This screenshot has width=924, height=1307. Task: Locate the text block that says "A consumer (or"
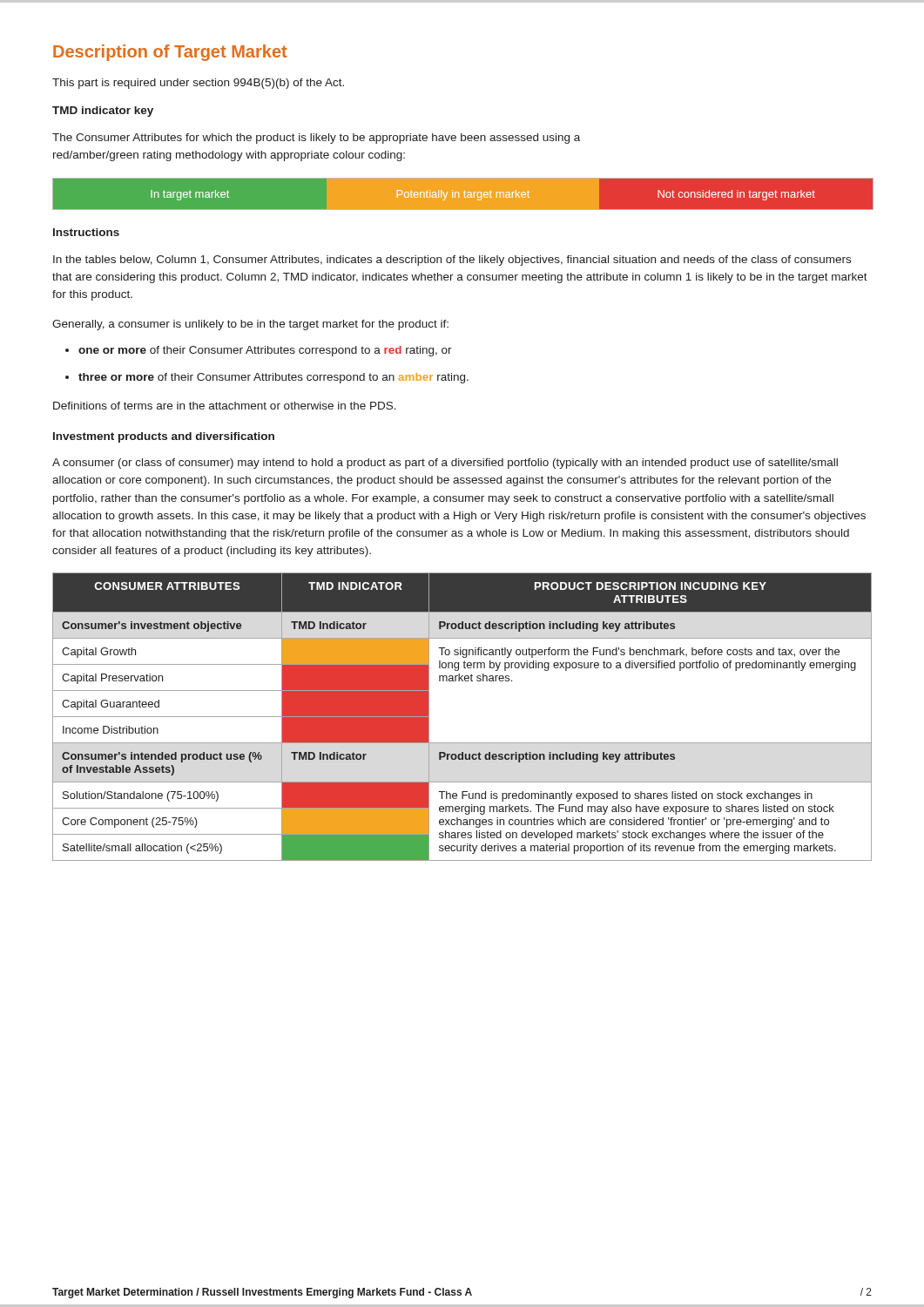462,507
